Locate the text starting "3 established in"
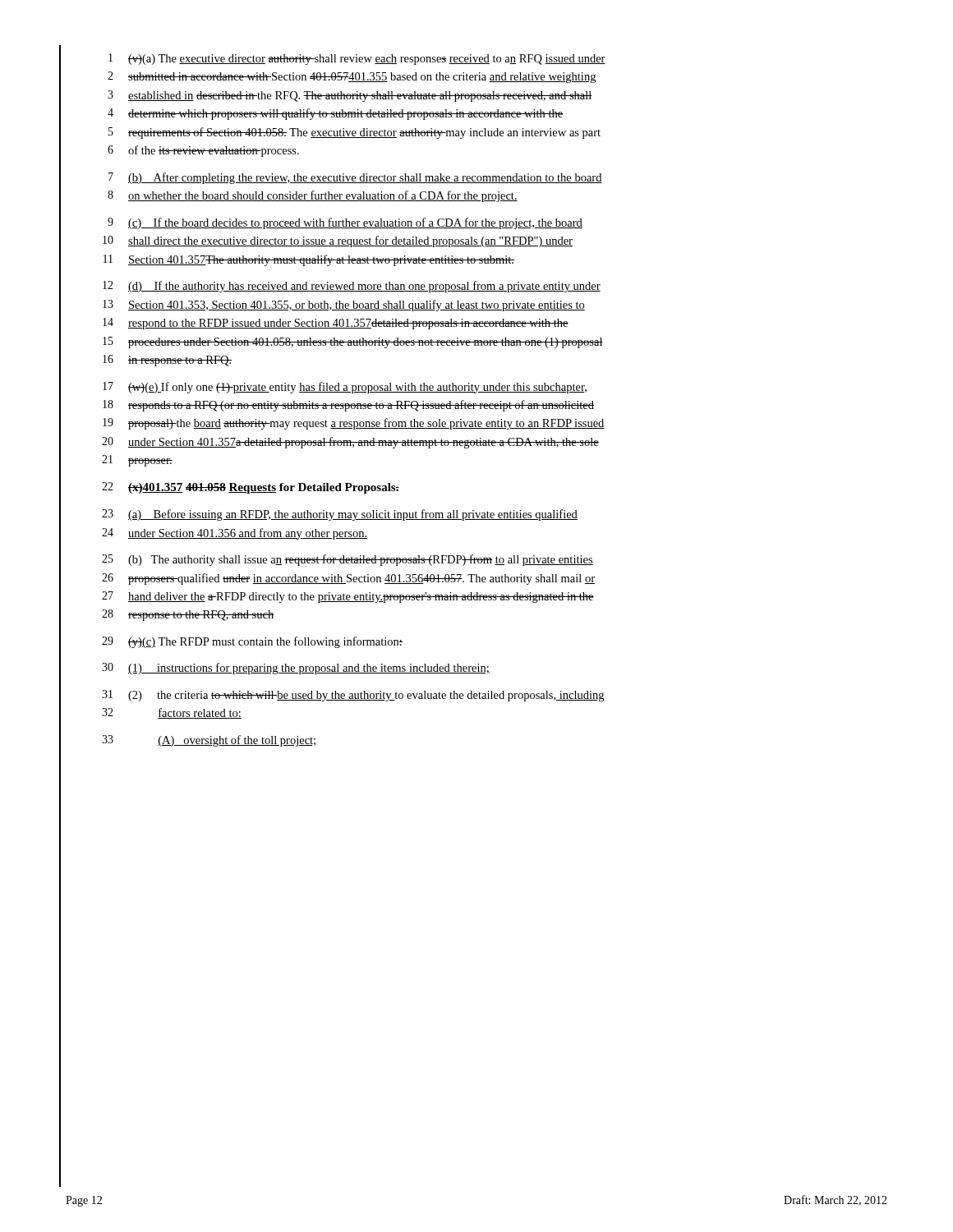The width and height of the screenshot is (953, 1232). [x=485, y=95]
